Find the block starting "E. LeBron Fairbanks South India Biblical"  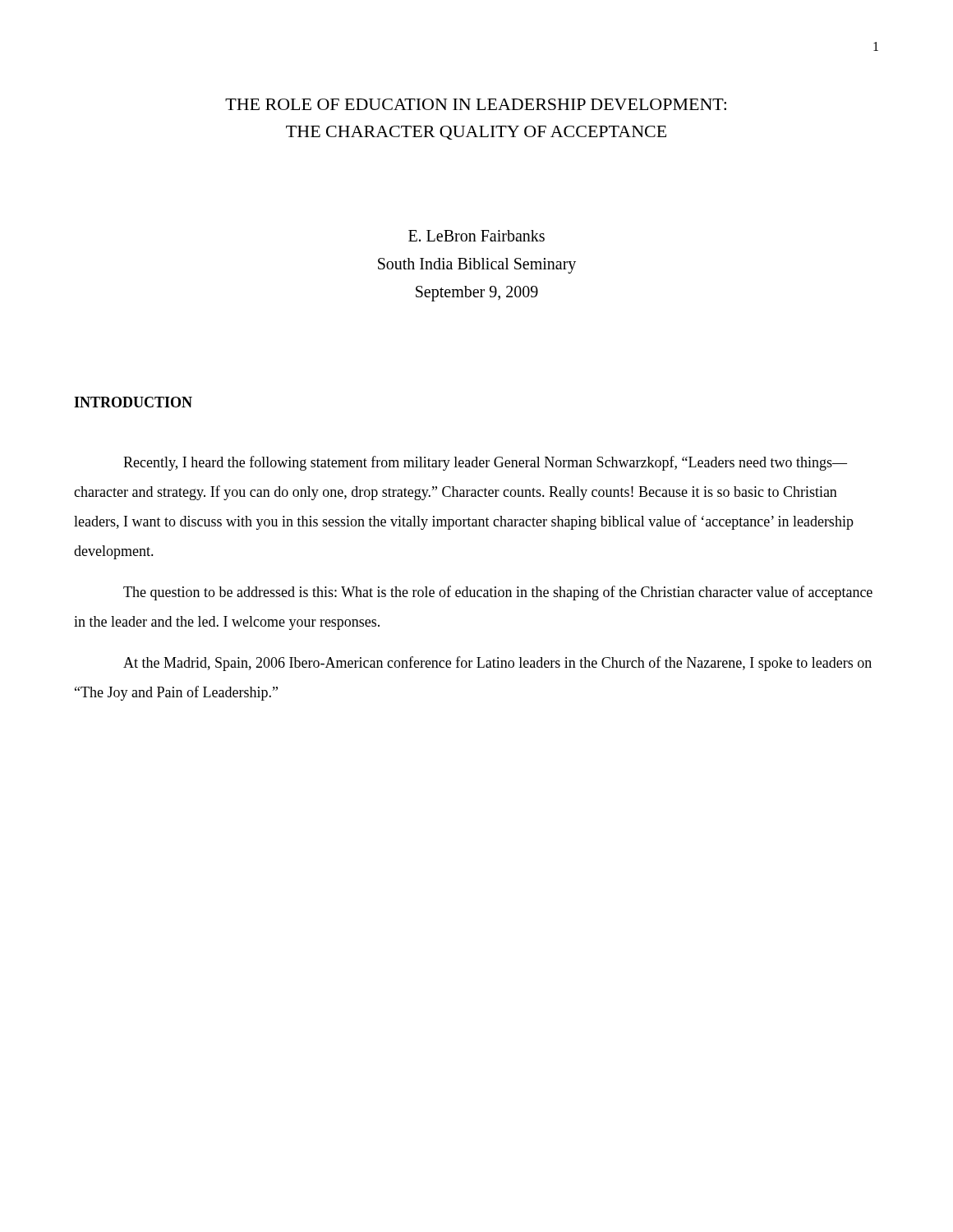(476, 264)
